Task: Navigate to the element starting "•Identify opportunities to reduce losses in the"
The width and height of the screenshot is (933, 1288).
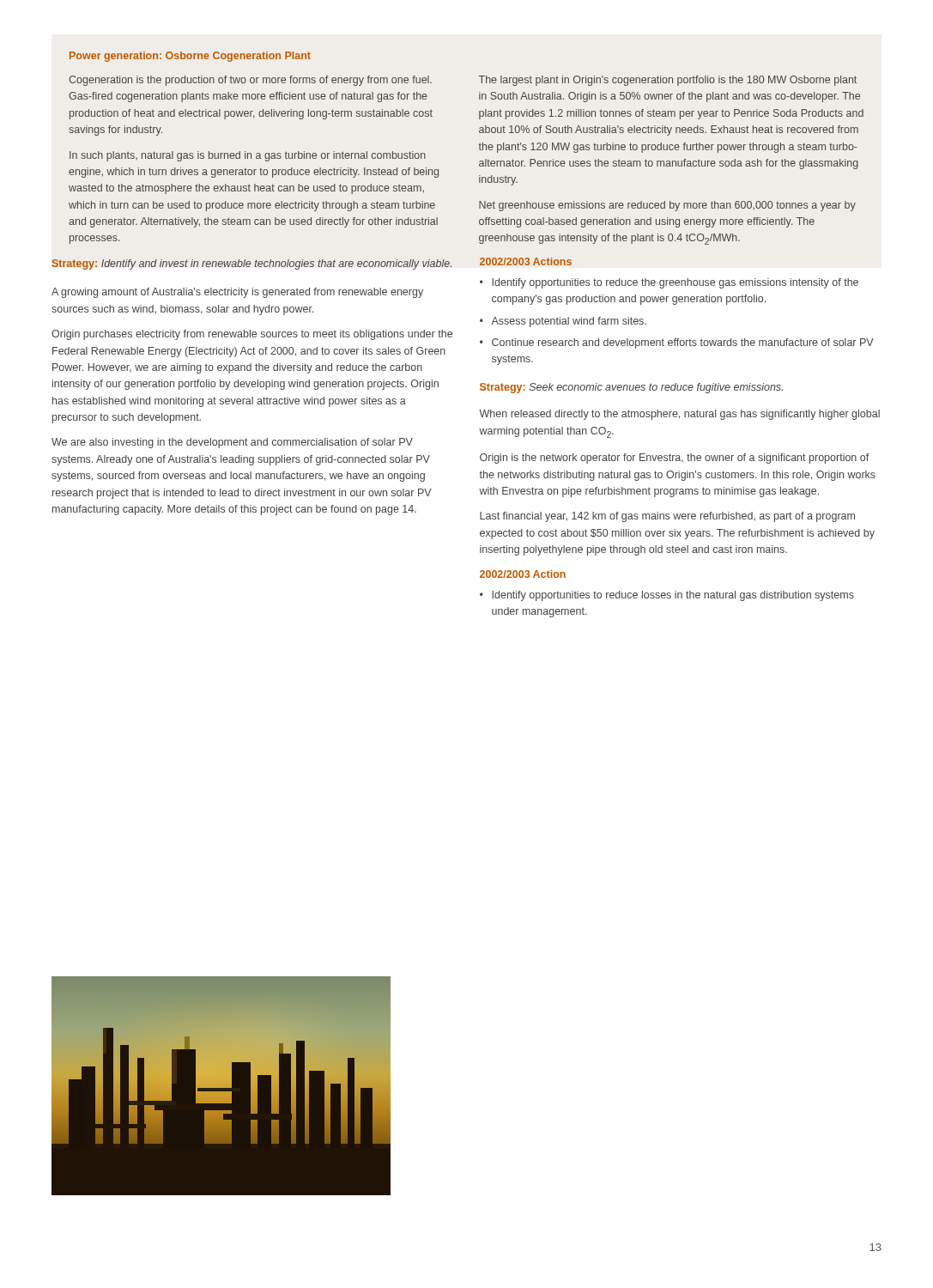Action: 667,603
